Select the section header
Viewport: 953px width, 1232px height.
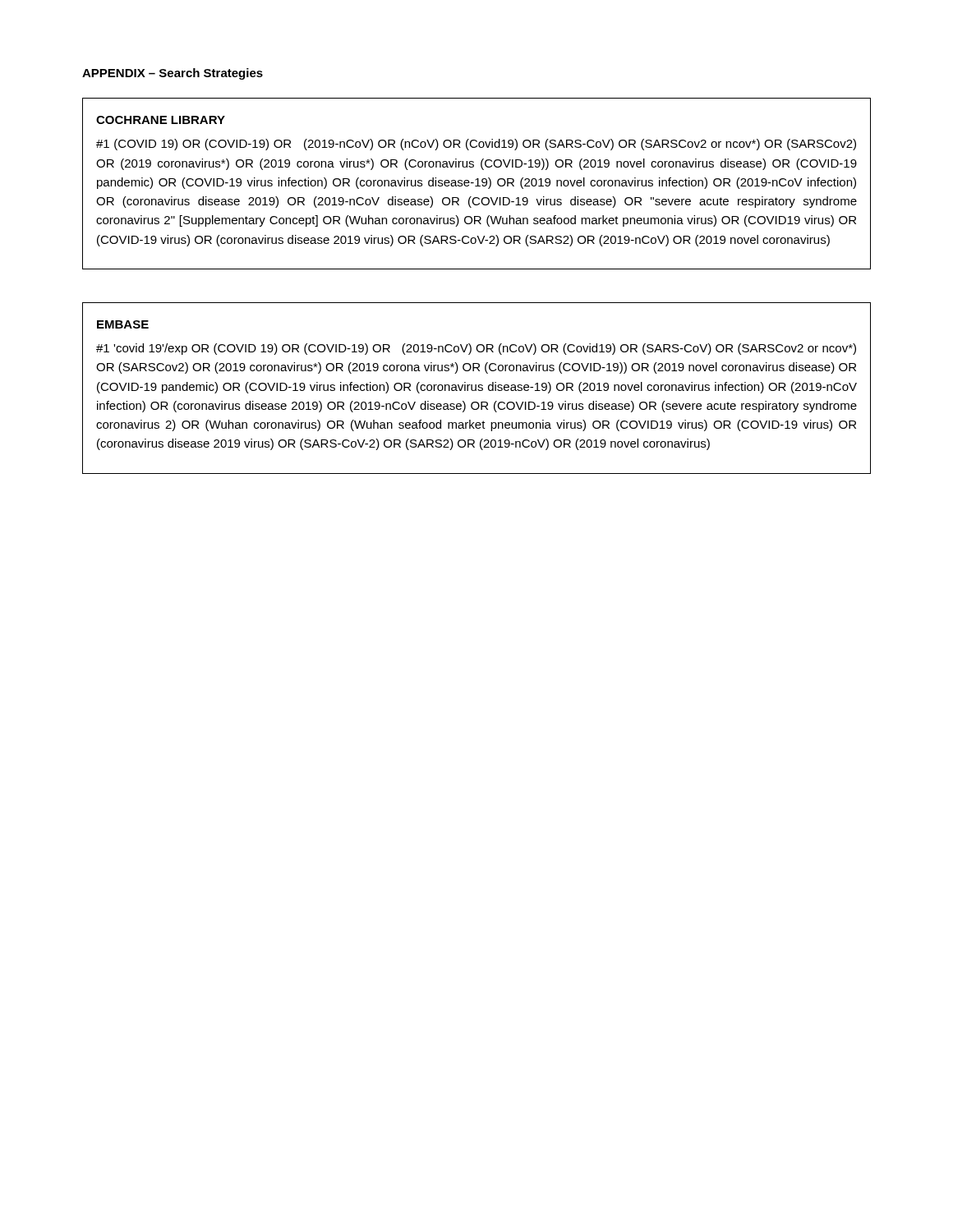[173, 73]
